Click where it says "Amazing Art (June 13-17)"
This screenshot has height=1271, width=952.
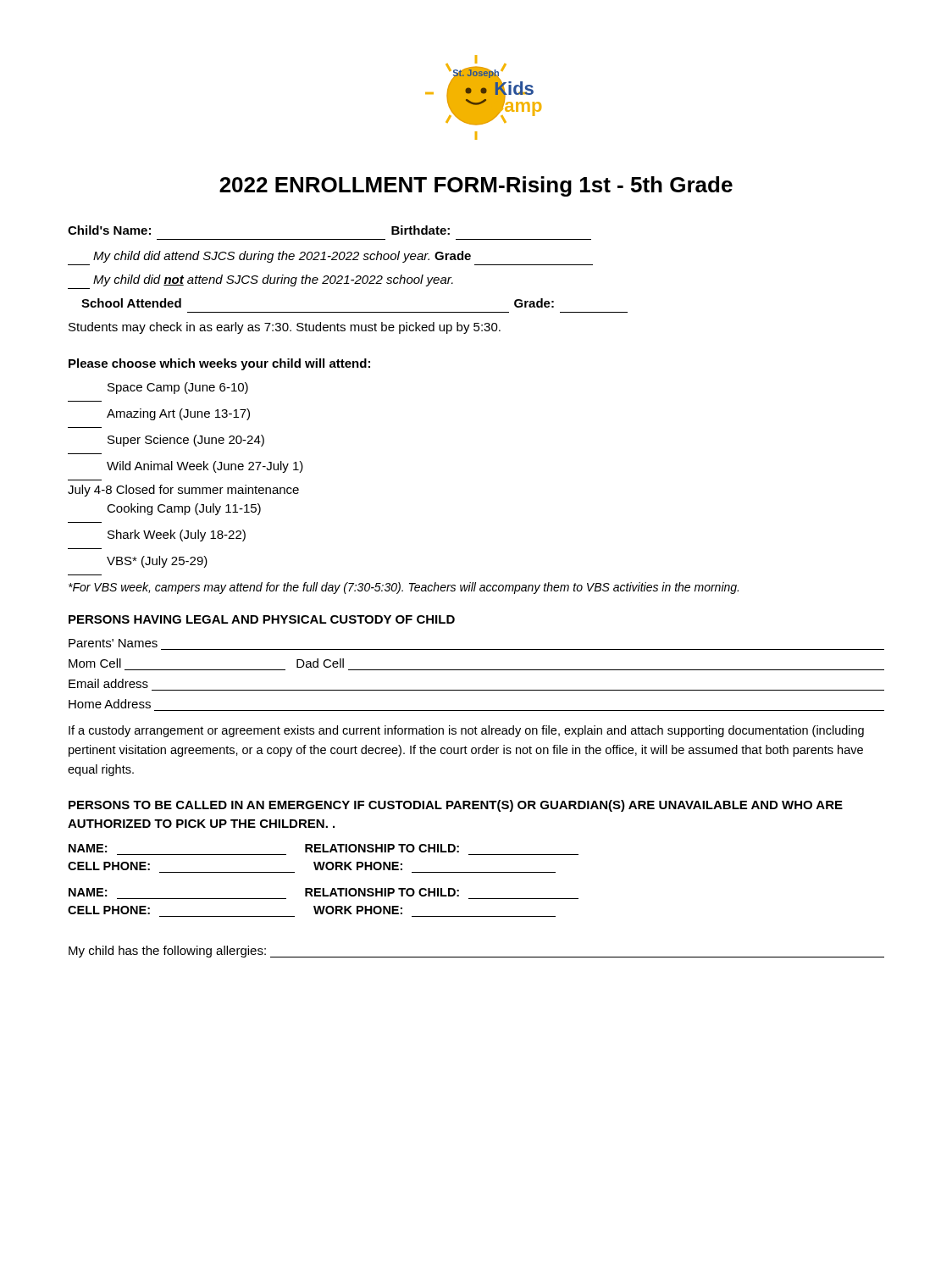[159, 416]
